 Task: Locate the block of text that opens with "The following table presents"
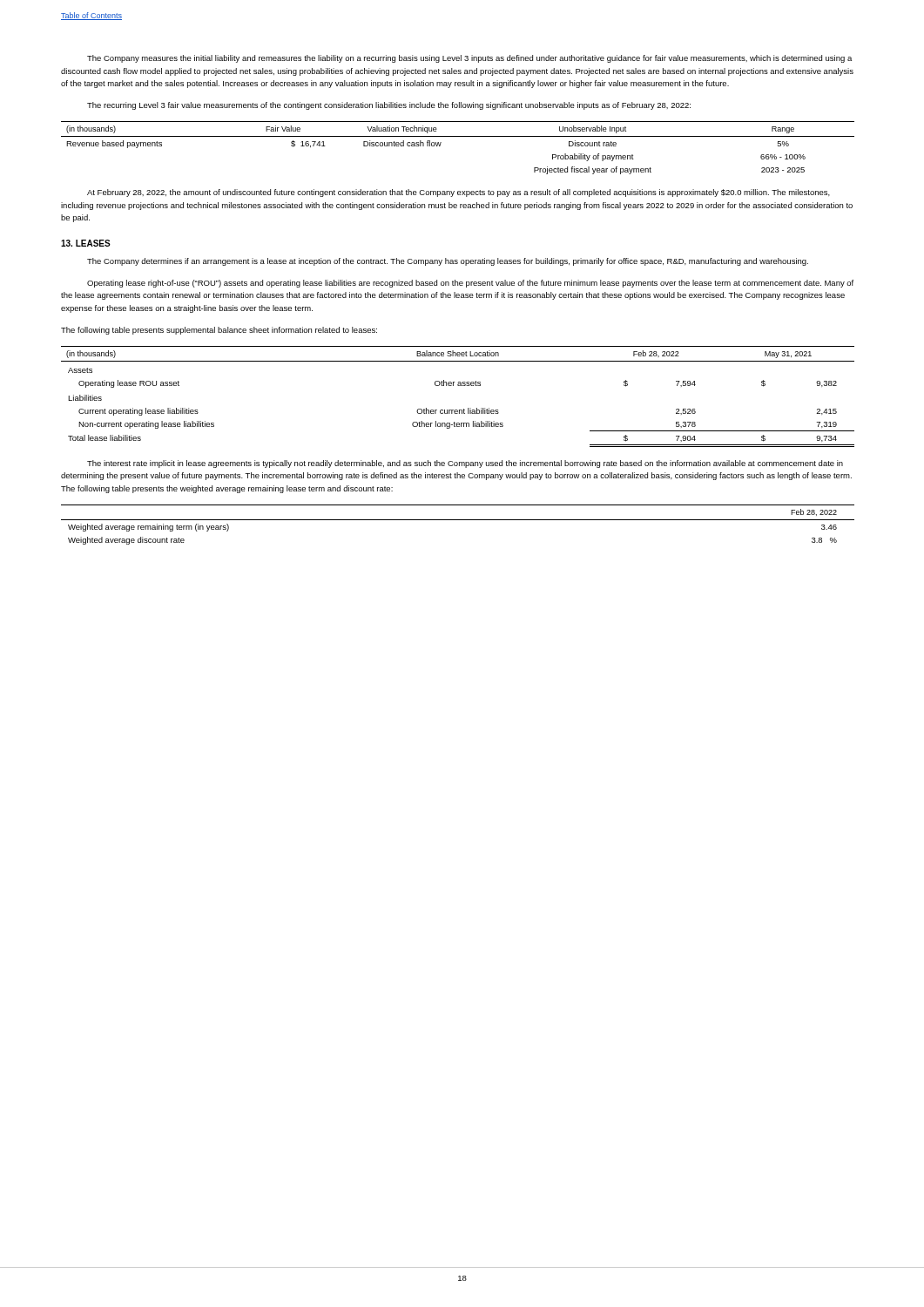pyautogui.click(x=219, y=331)
